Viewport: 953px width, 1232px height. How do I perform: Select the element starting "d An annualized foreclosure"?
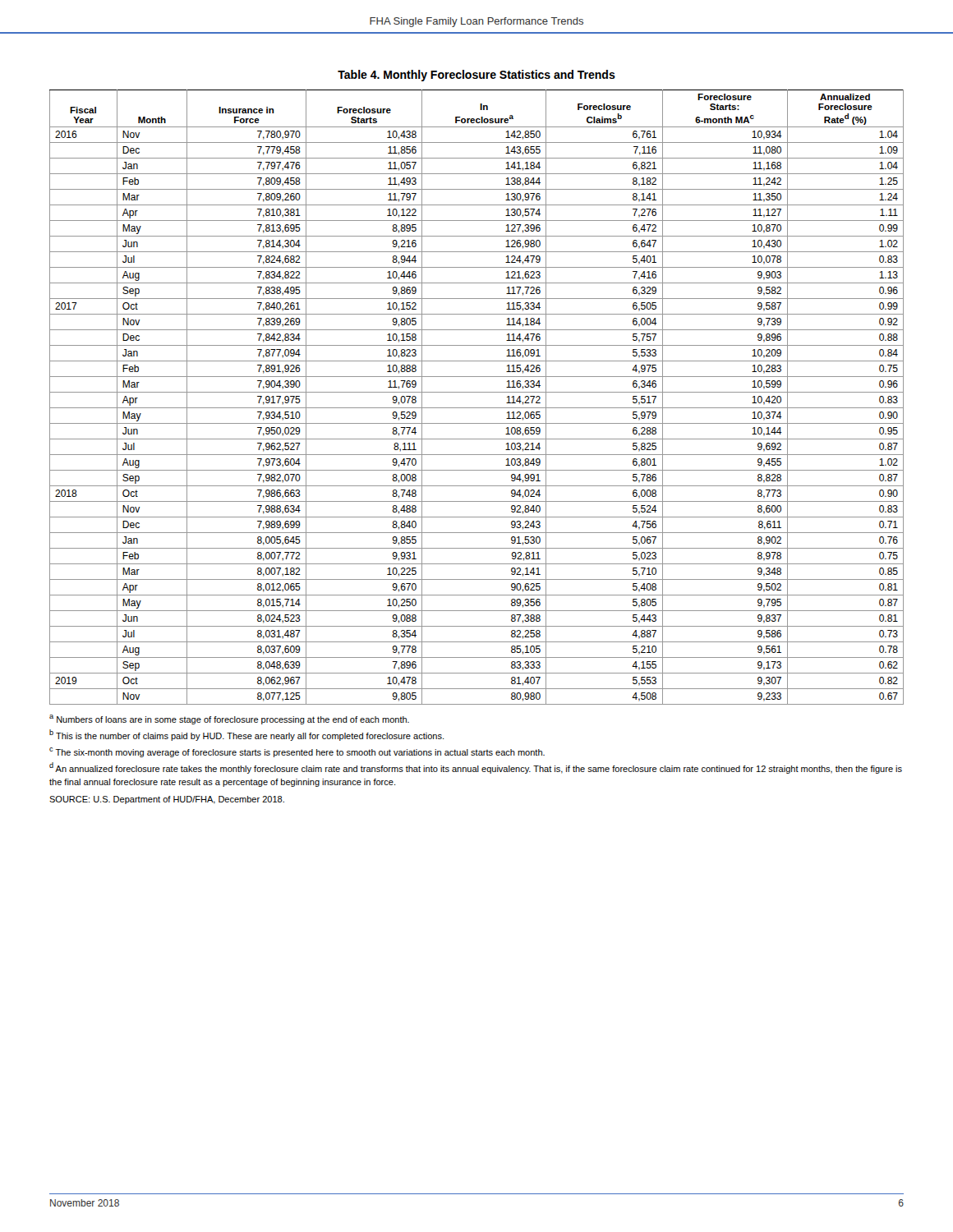click(x=476, y=774)
